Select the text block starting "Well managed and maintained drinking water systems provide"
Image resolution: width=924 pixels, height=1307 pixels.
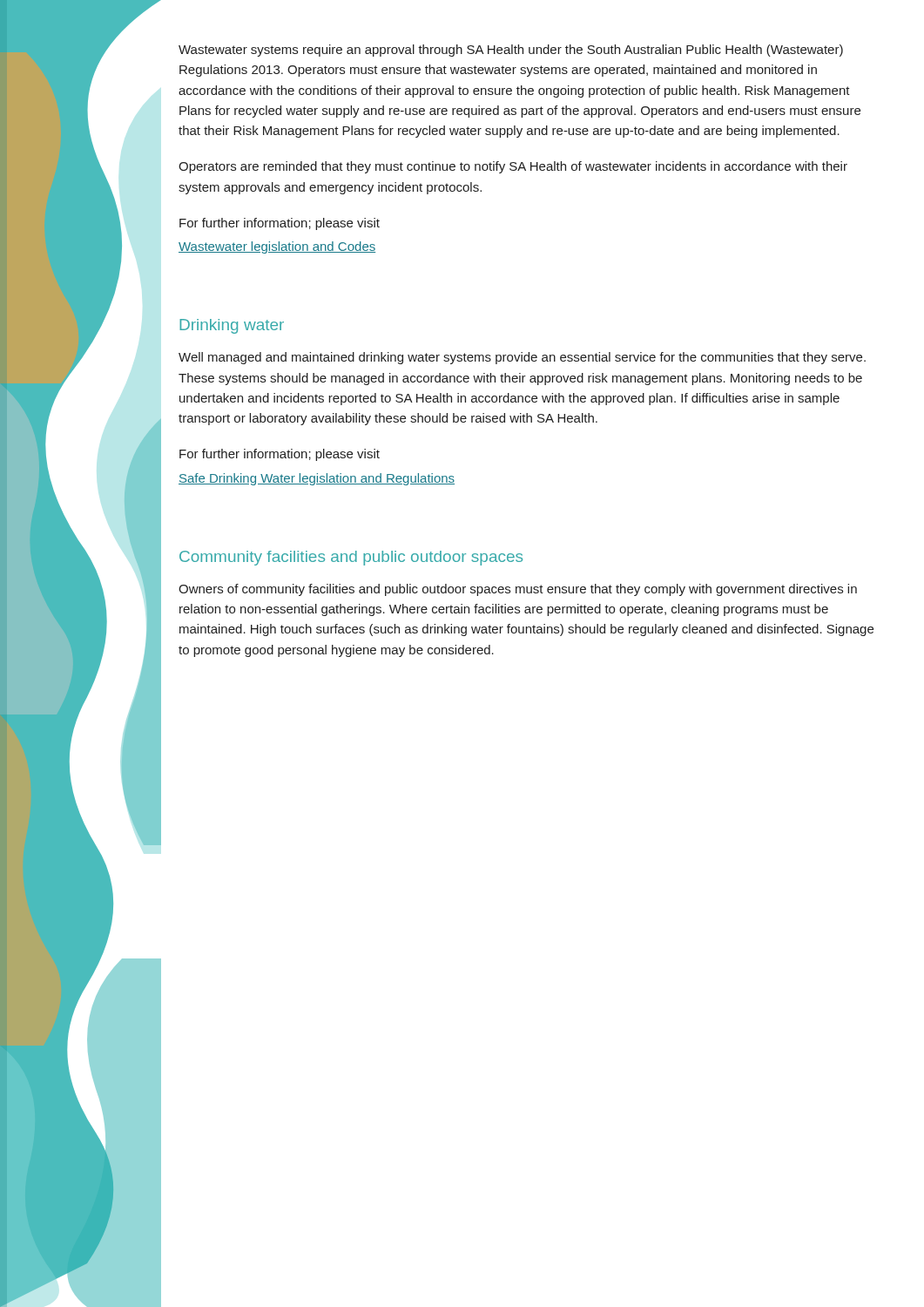pyautogui.click(x=523, y=387)
